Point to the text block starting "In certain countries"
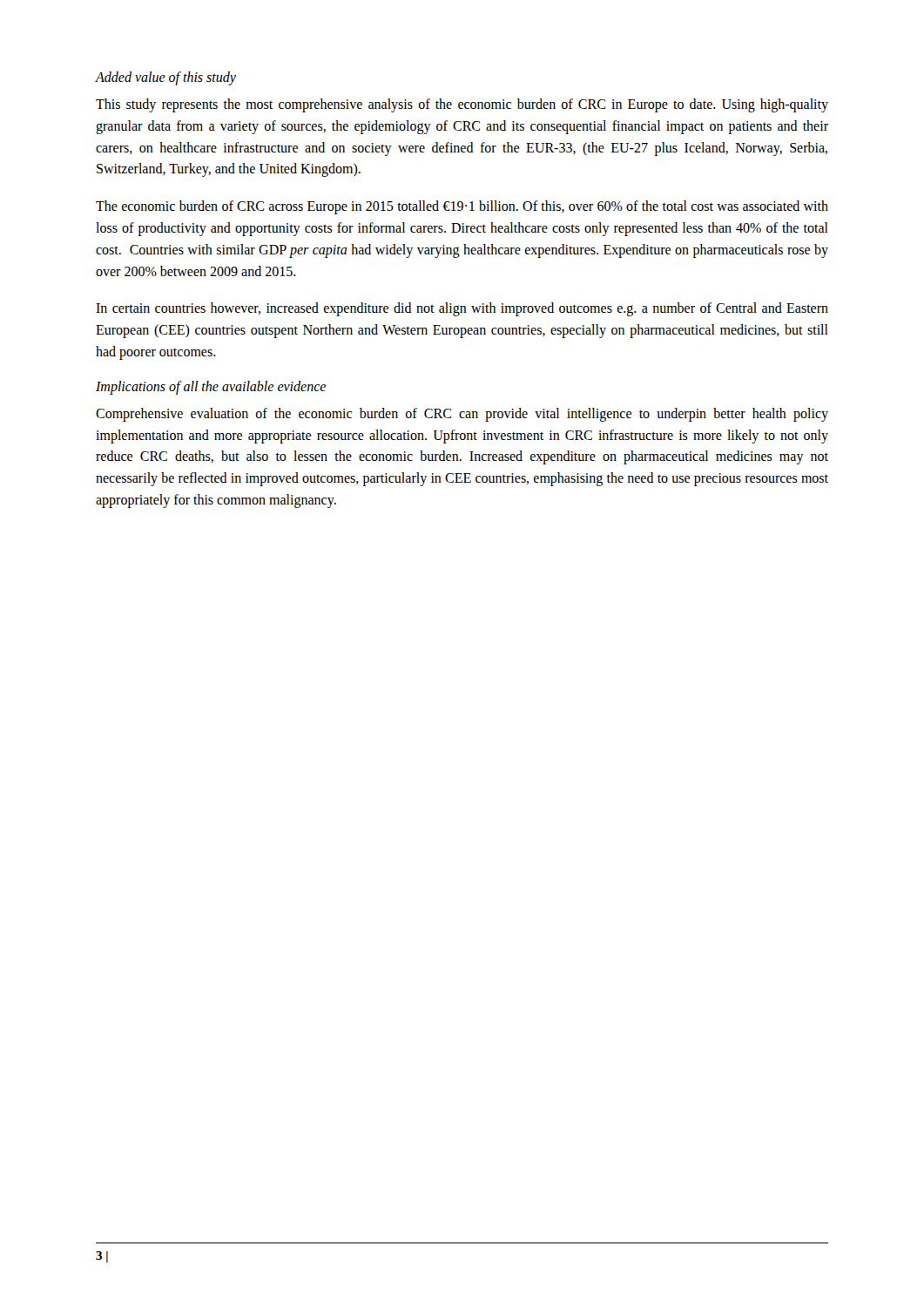 (x=462, y=330)
